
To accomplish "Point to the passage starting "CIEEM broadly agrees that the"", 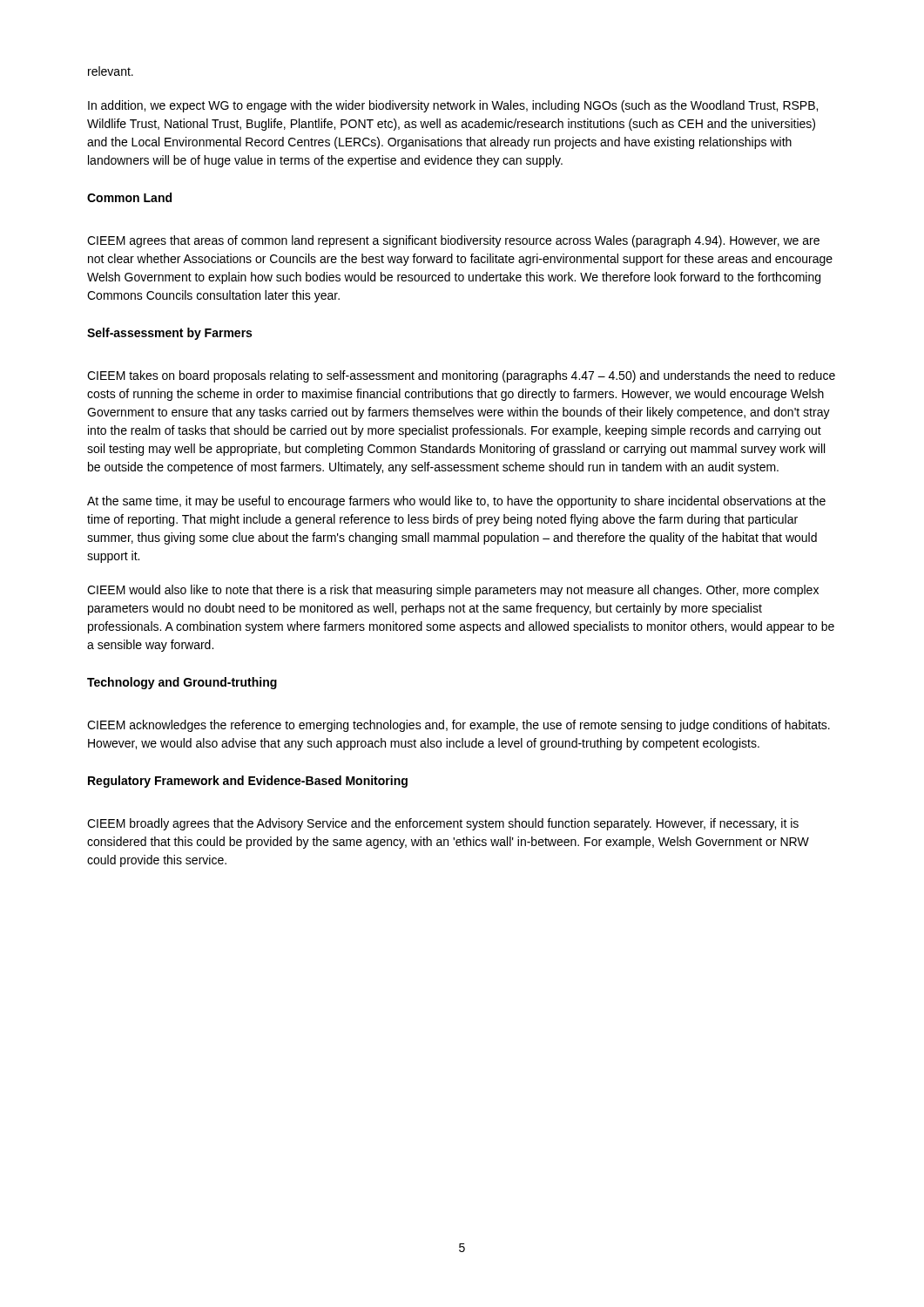I will coord(462,842).
